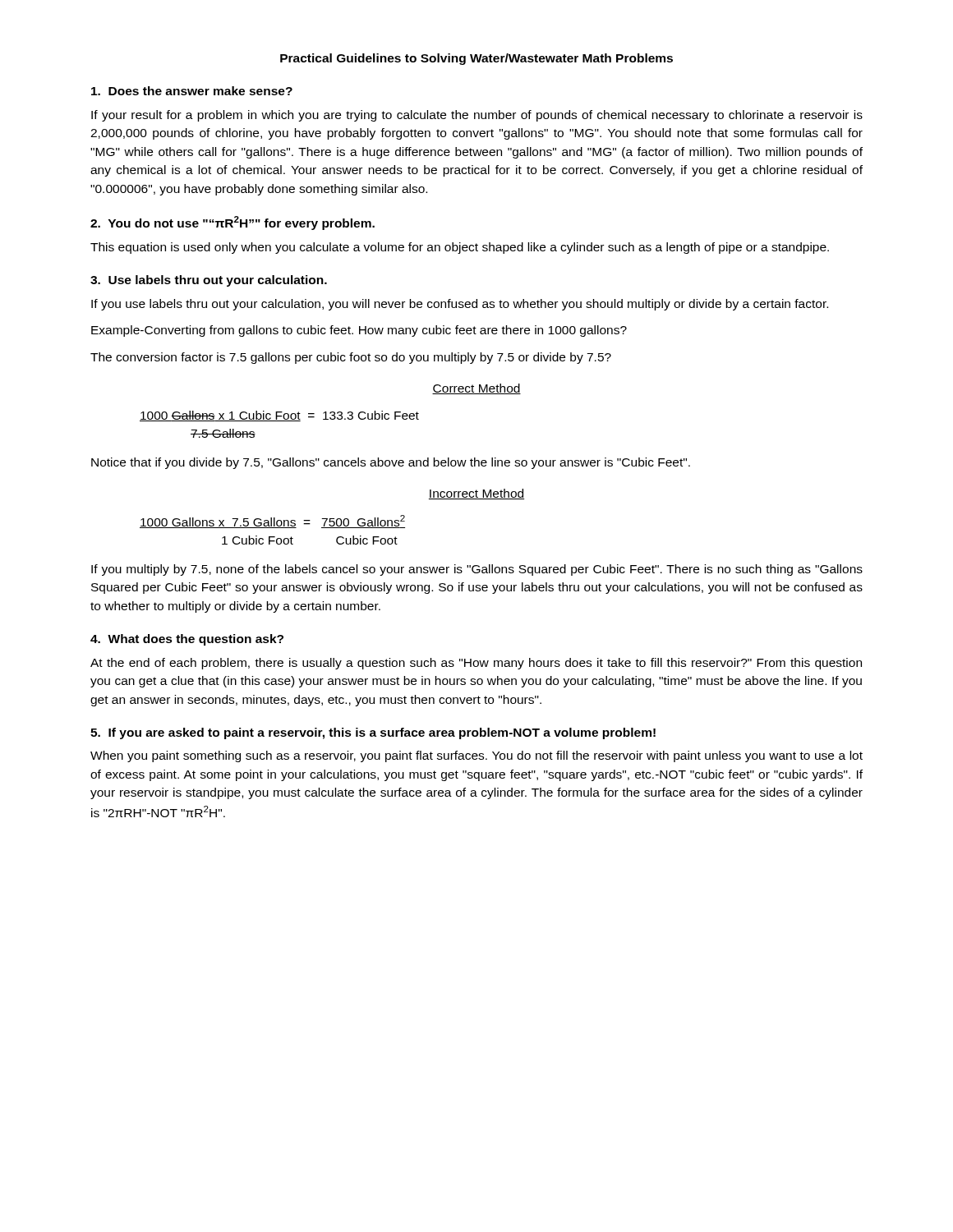Find the section header that says "2. You do not use "“πR2H”" for"
953x1232 pixels.
tap(233, 222)
